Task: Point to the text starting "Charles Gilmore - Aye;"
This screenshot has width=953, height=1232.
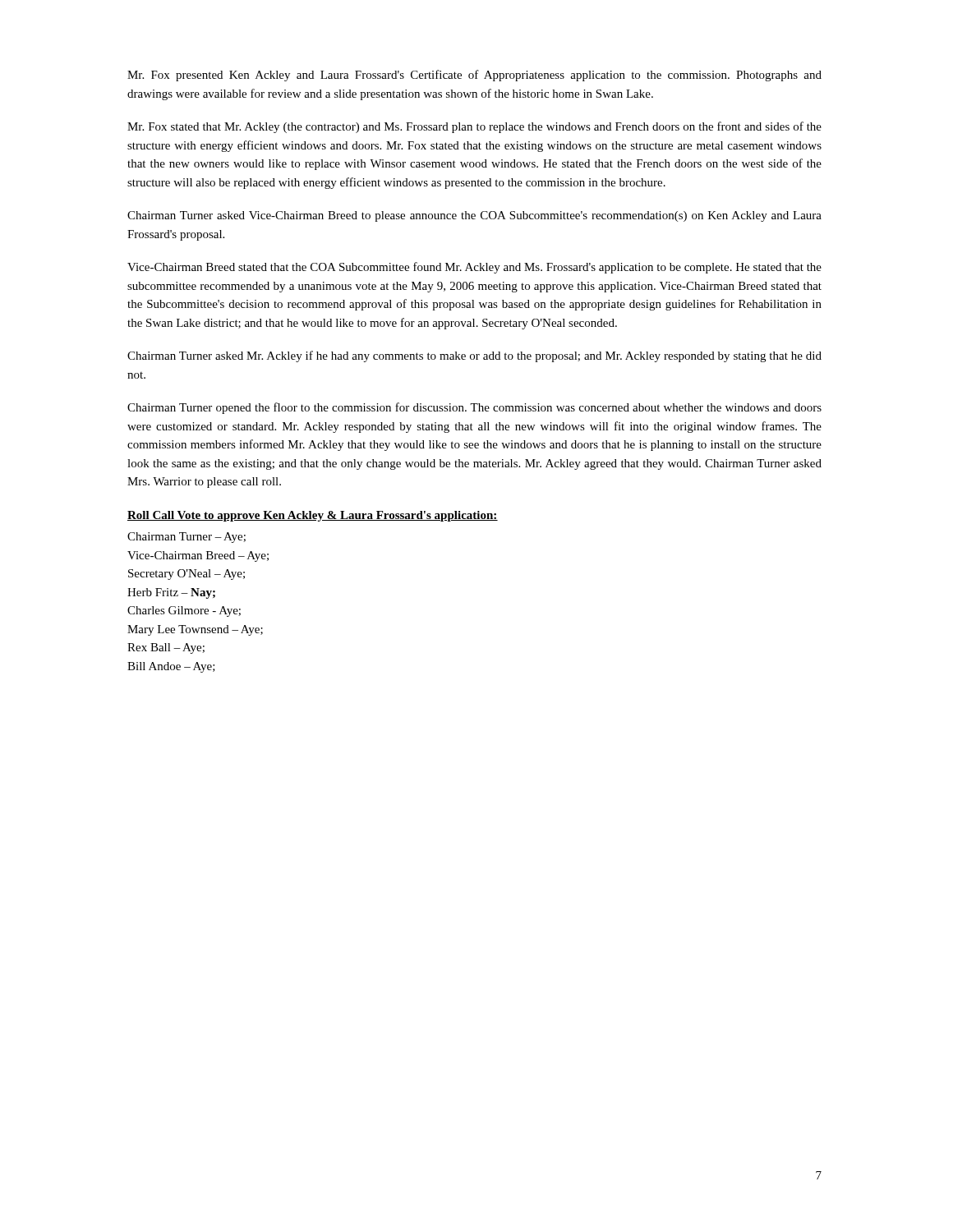Action: pos(184,610)
